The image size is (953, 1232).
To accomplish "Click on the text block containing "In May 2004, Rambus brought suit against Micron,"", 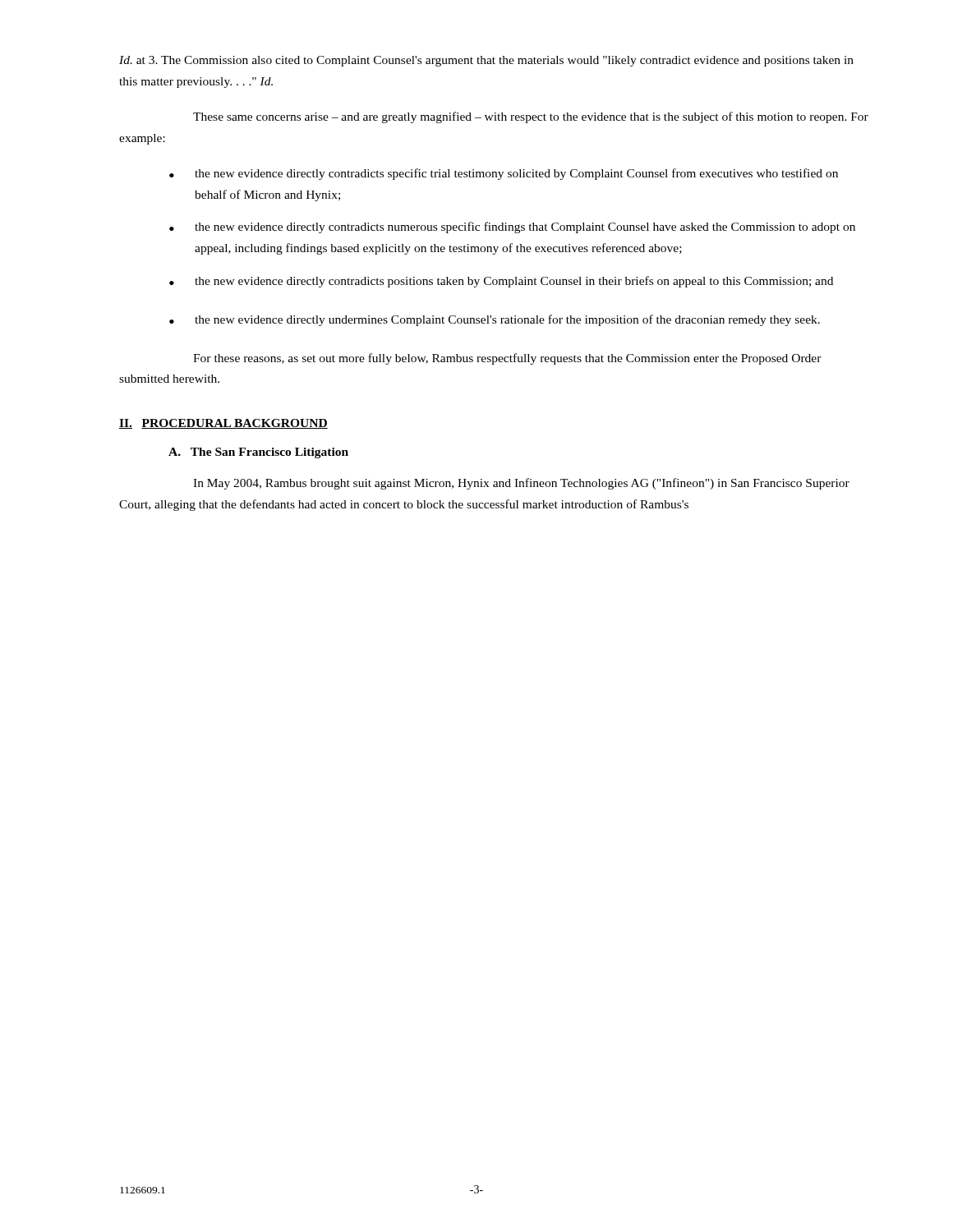I will coord(495,493).
